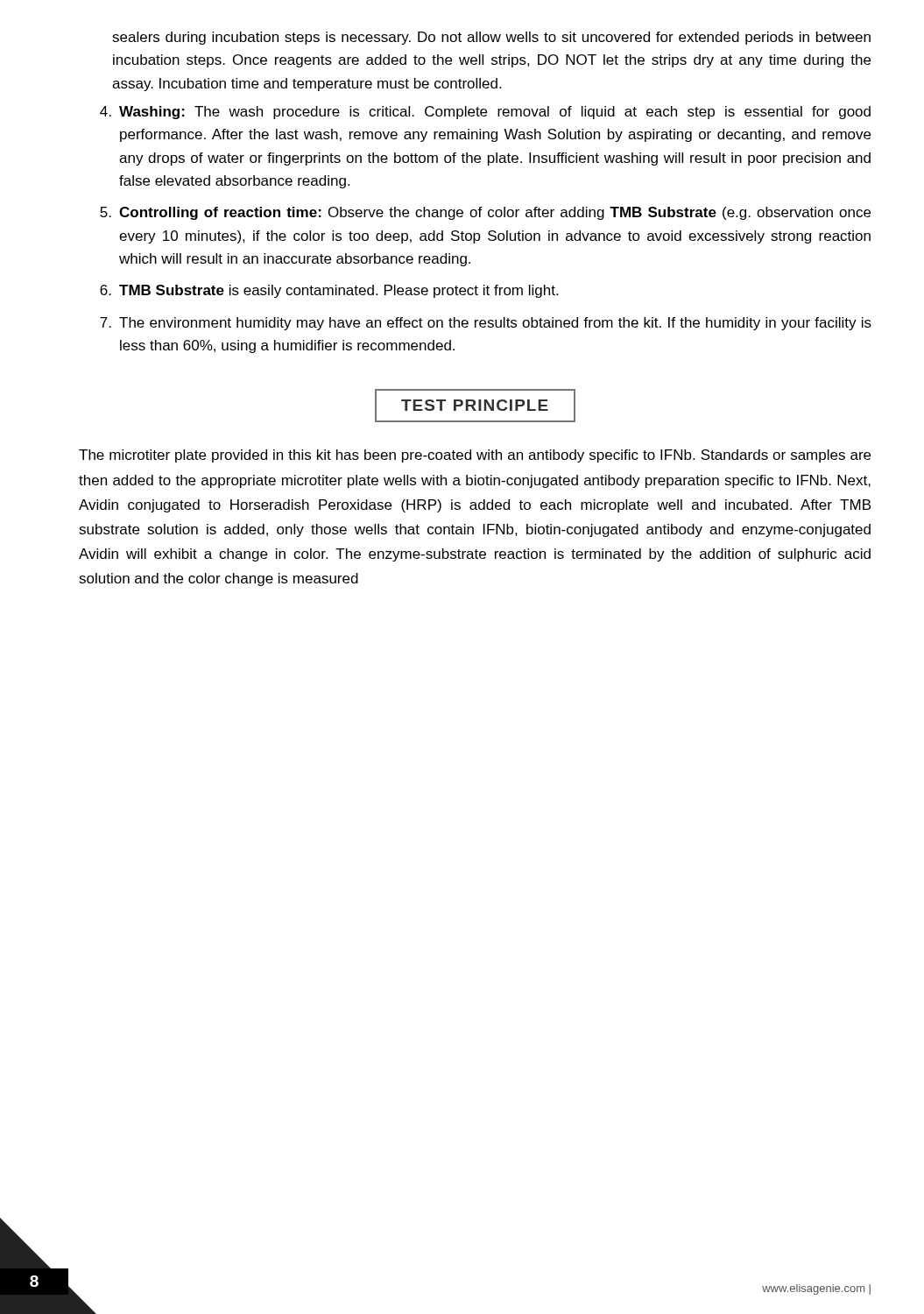This screenshot has width=924, height=1314.
Task: Click on the block starting "5. Controlling of"
Action: pos(475,236)
